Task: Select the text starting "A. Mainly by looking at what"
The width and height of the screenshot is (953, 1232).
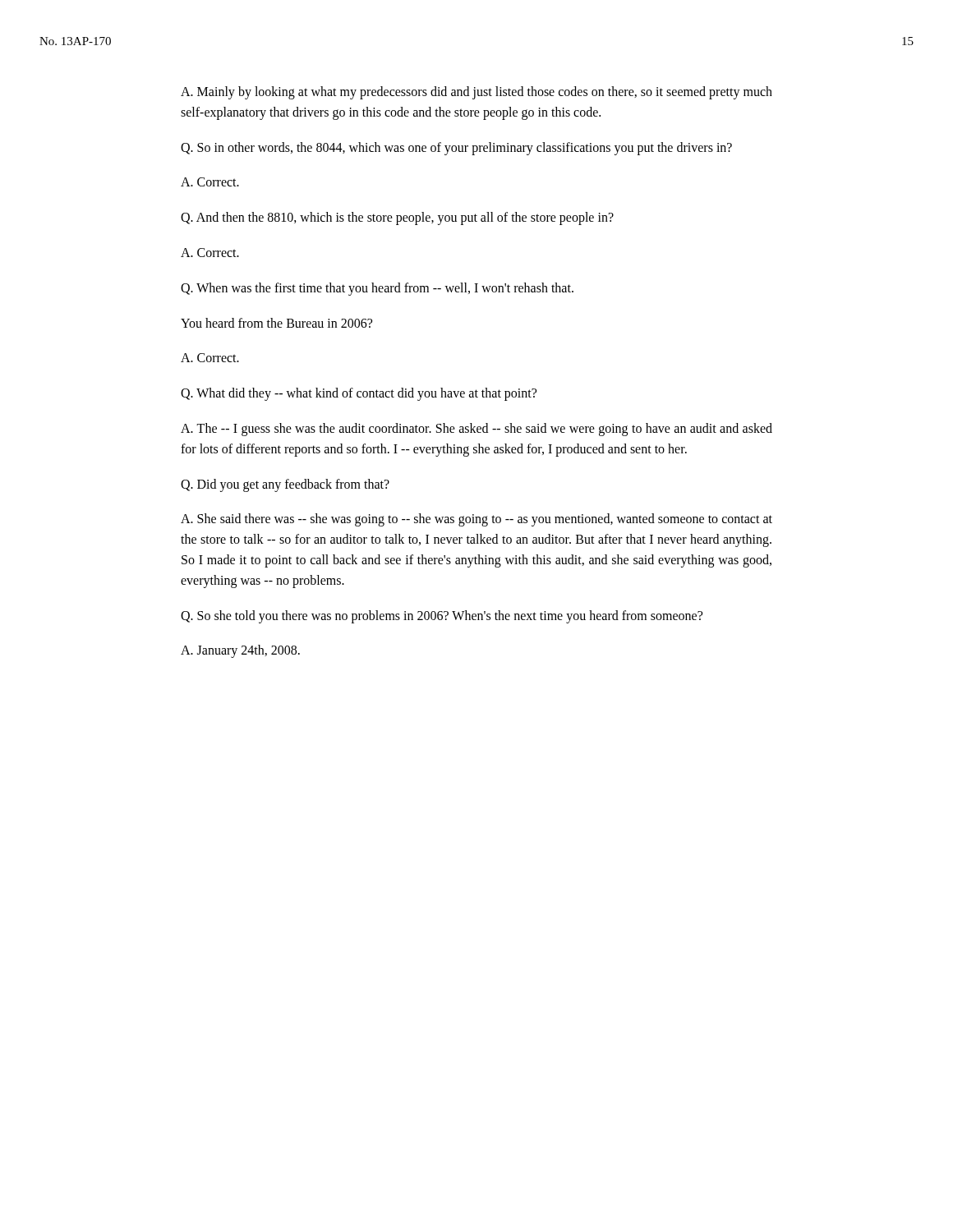Action: (x=476, y=102)
